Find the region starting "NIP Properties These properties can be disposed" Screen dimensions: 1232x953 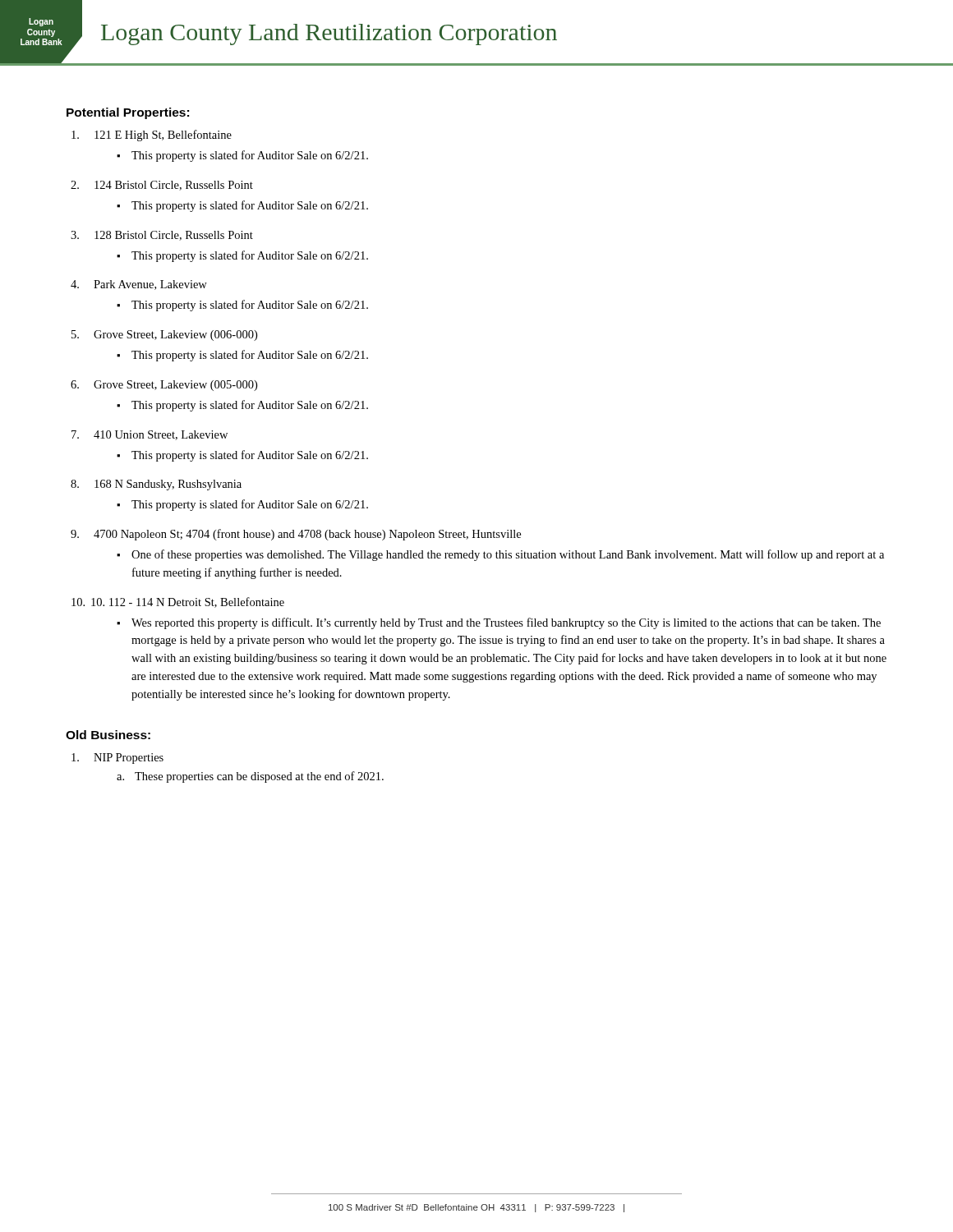[129, 759]
